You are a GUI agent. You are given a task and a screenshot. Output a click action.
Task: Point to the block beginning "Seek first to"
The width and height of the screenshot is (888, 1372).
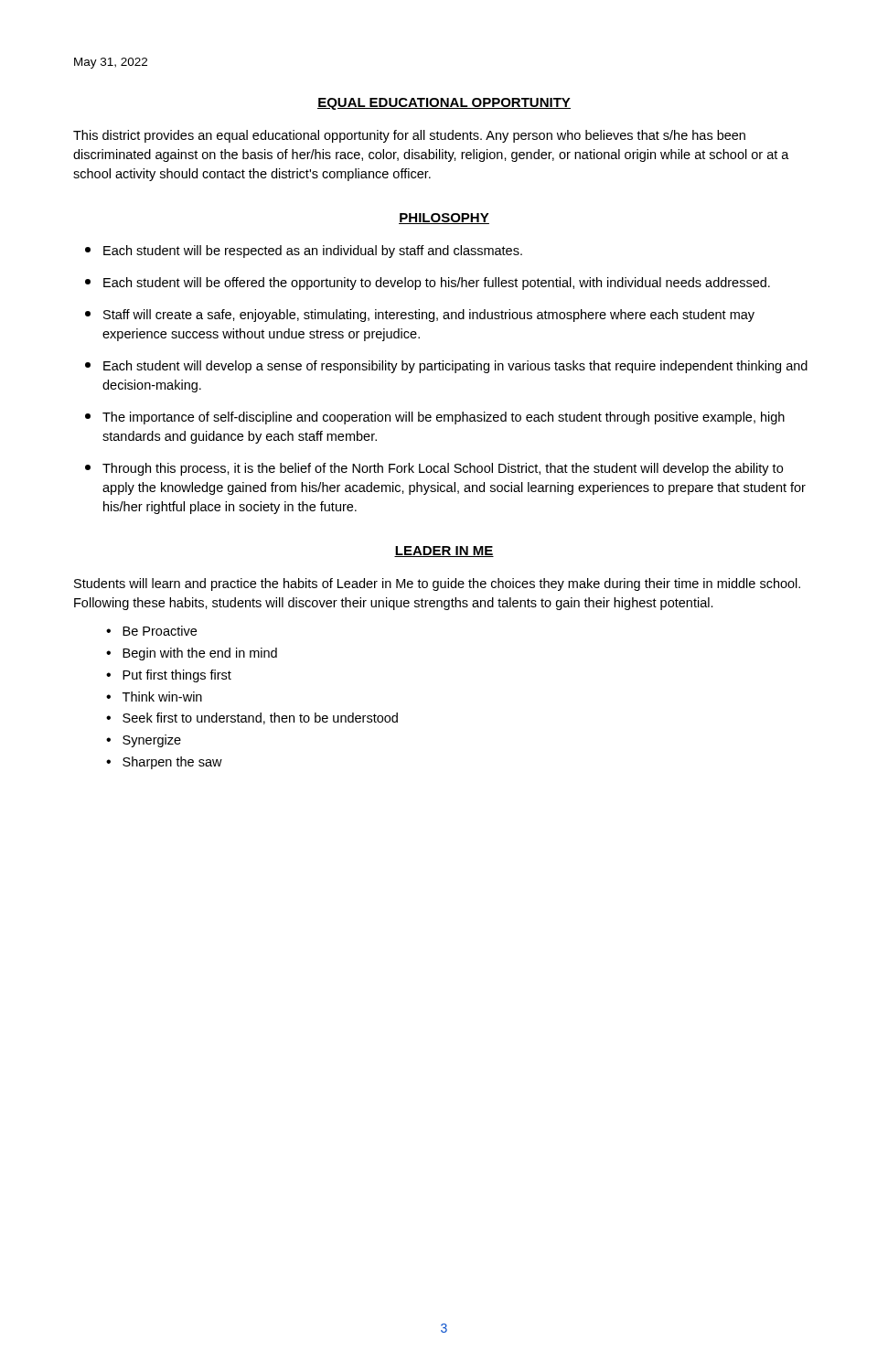pyautogui.click(x=260, y=718)
